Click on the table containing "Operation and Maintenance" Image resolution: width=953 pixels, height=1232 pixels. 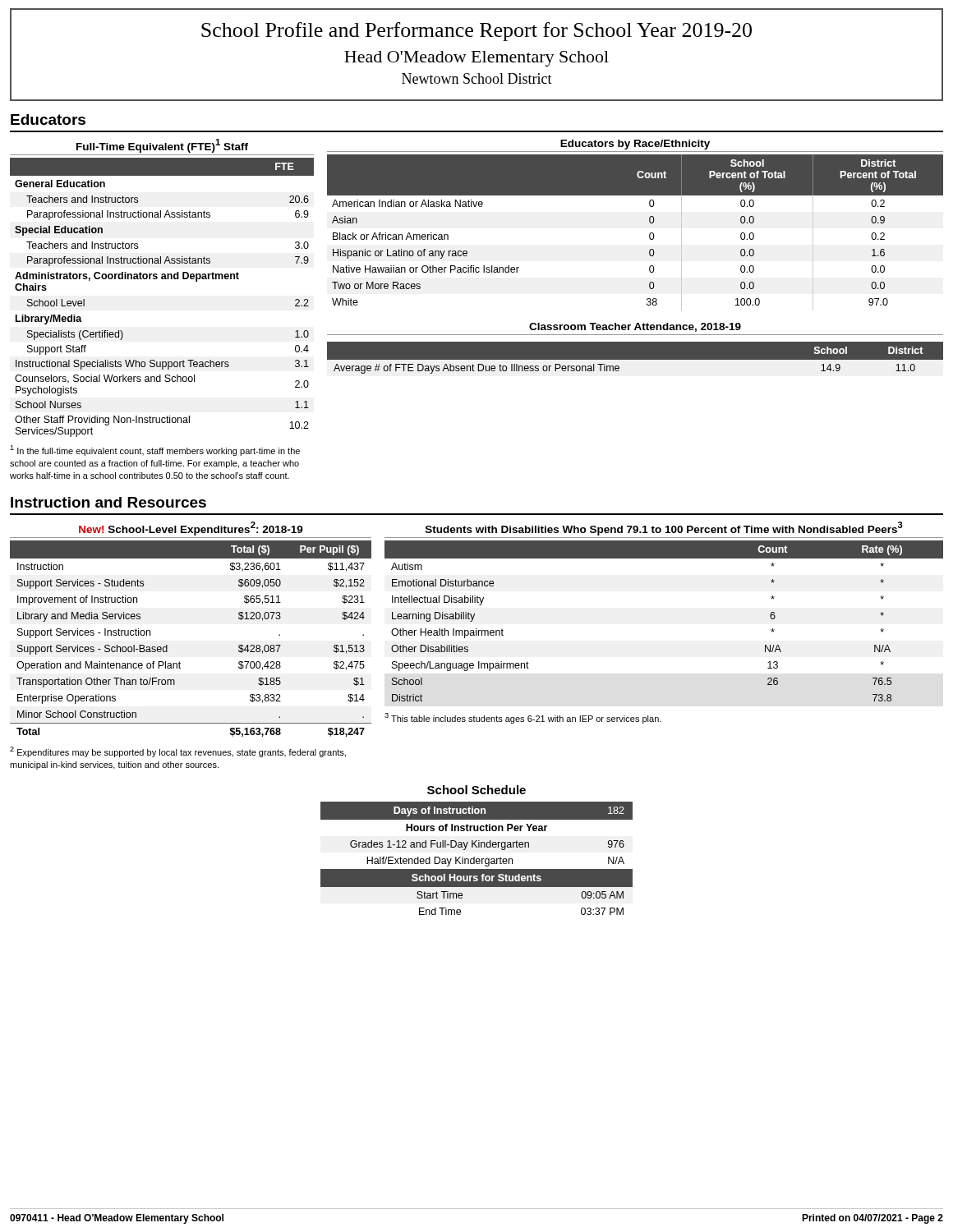[x=191, y=630]
